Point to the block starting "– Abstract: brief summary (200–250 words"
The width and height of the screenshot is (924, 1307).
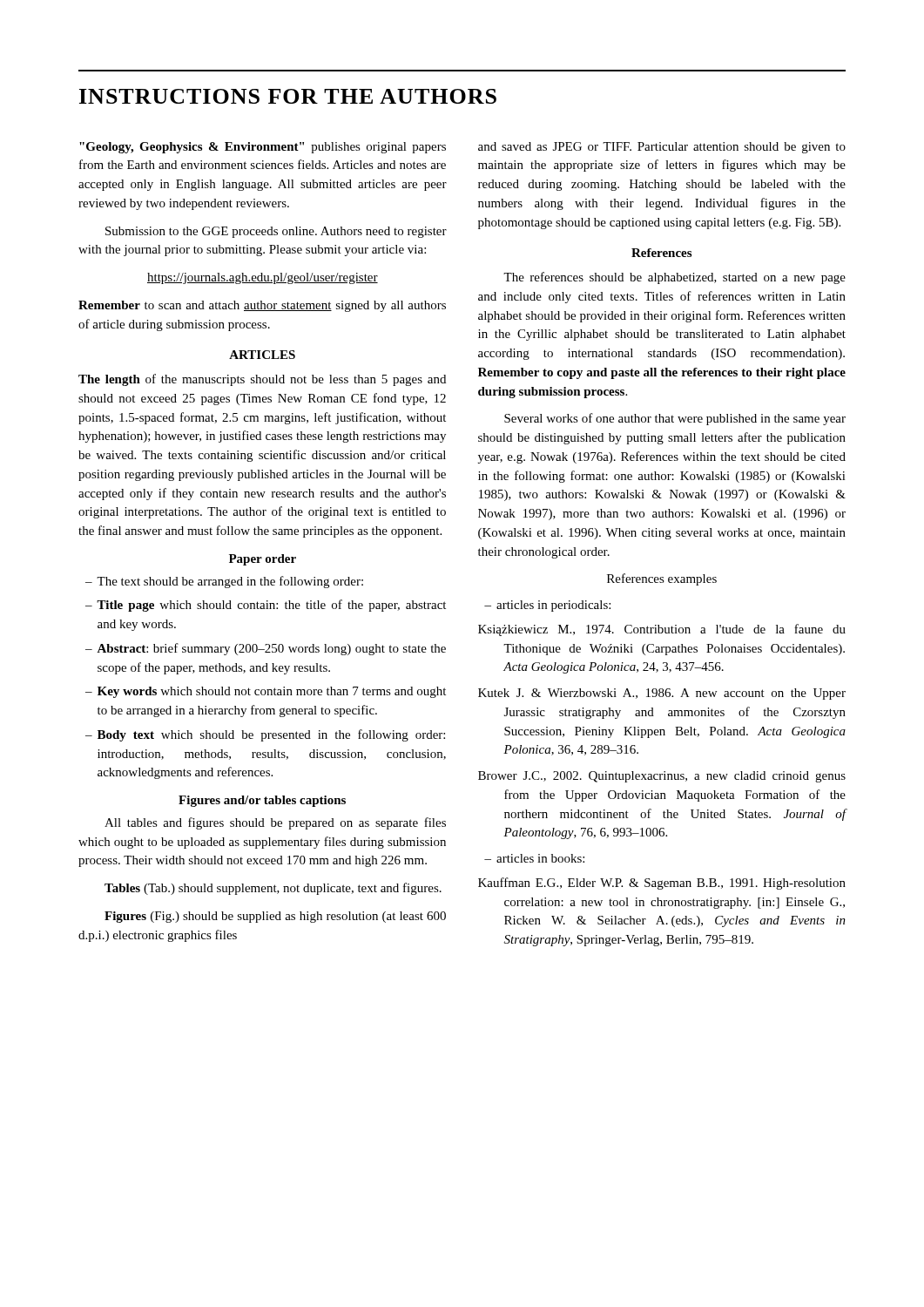pos(266,658)
